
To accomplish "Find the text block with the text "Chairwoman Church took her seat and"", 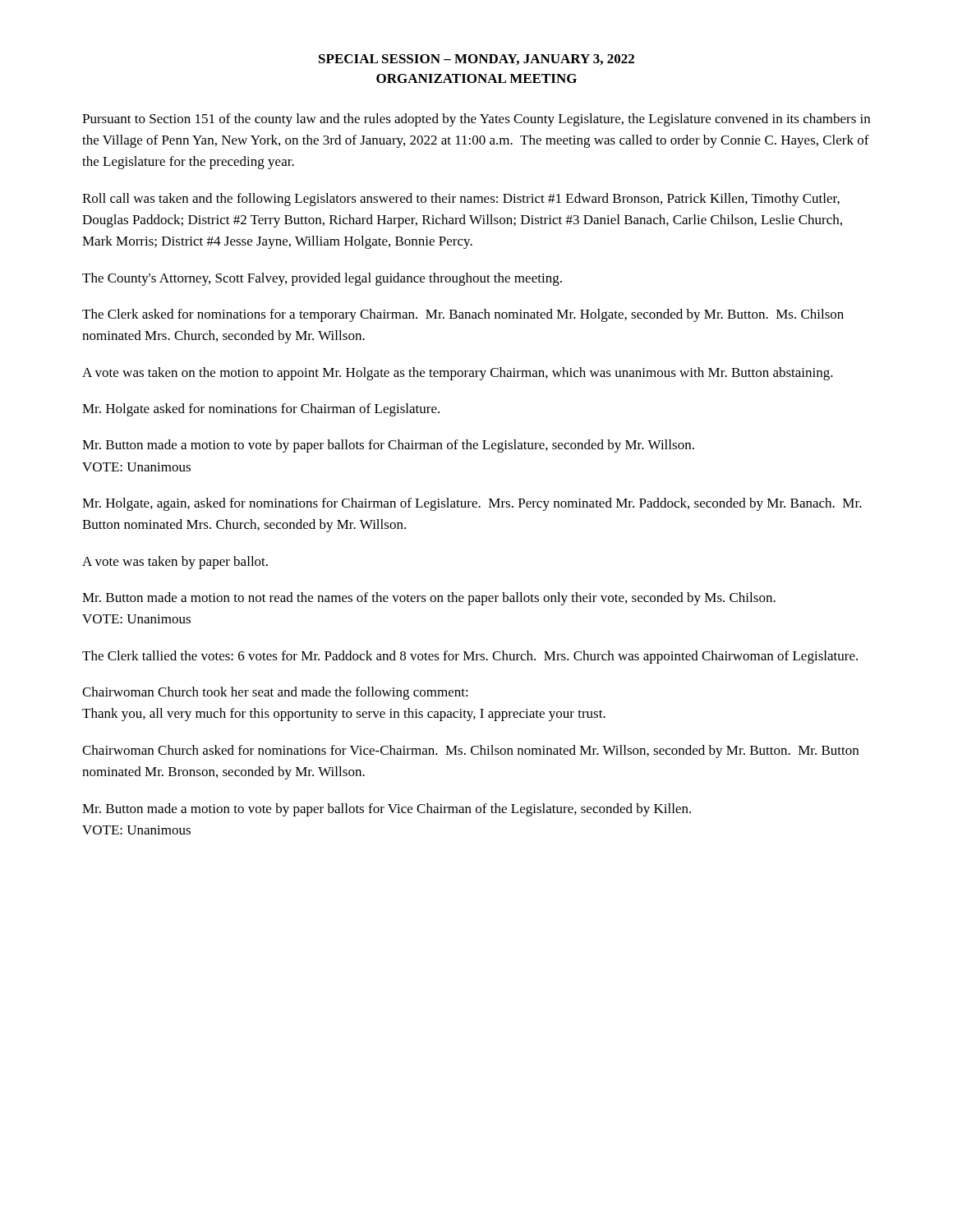I will [344, 703].
